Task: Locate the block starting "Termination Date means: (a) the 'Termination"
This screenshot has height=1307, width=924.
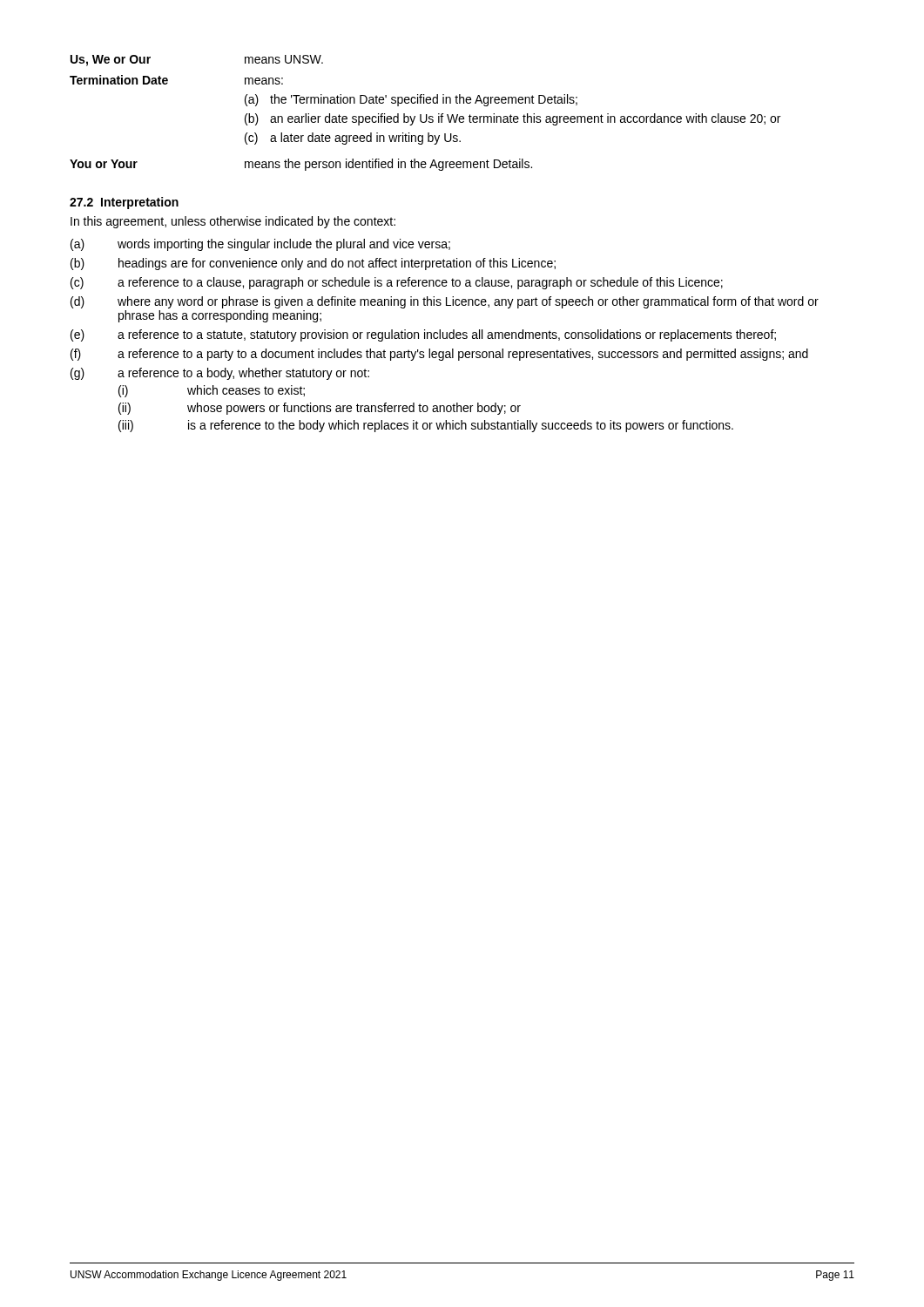Action: (x=462, y=112)
